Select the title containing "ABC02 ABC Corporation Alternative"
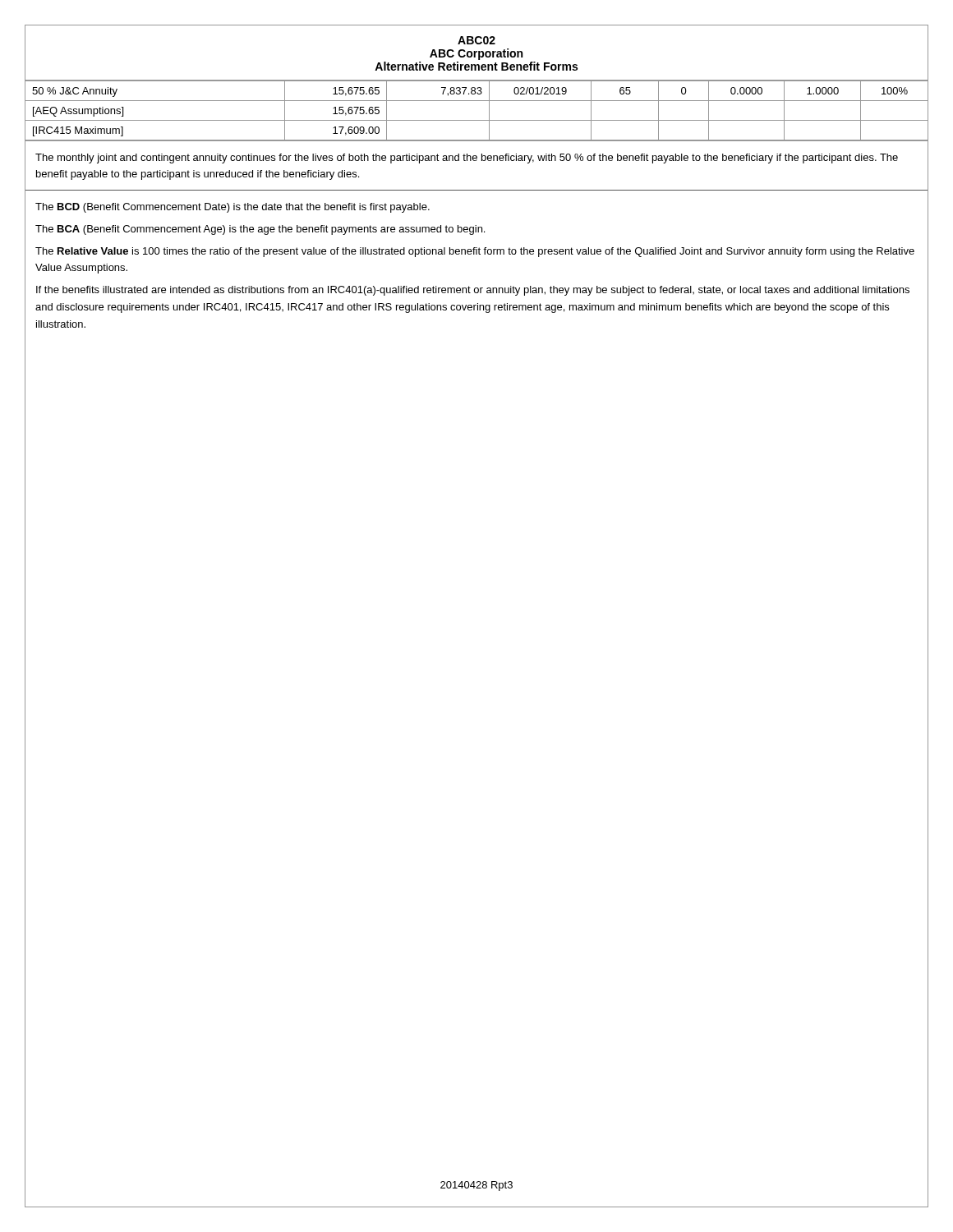This screenshot has height=1232, width=953. click(476, 53)
